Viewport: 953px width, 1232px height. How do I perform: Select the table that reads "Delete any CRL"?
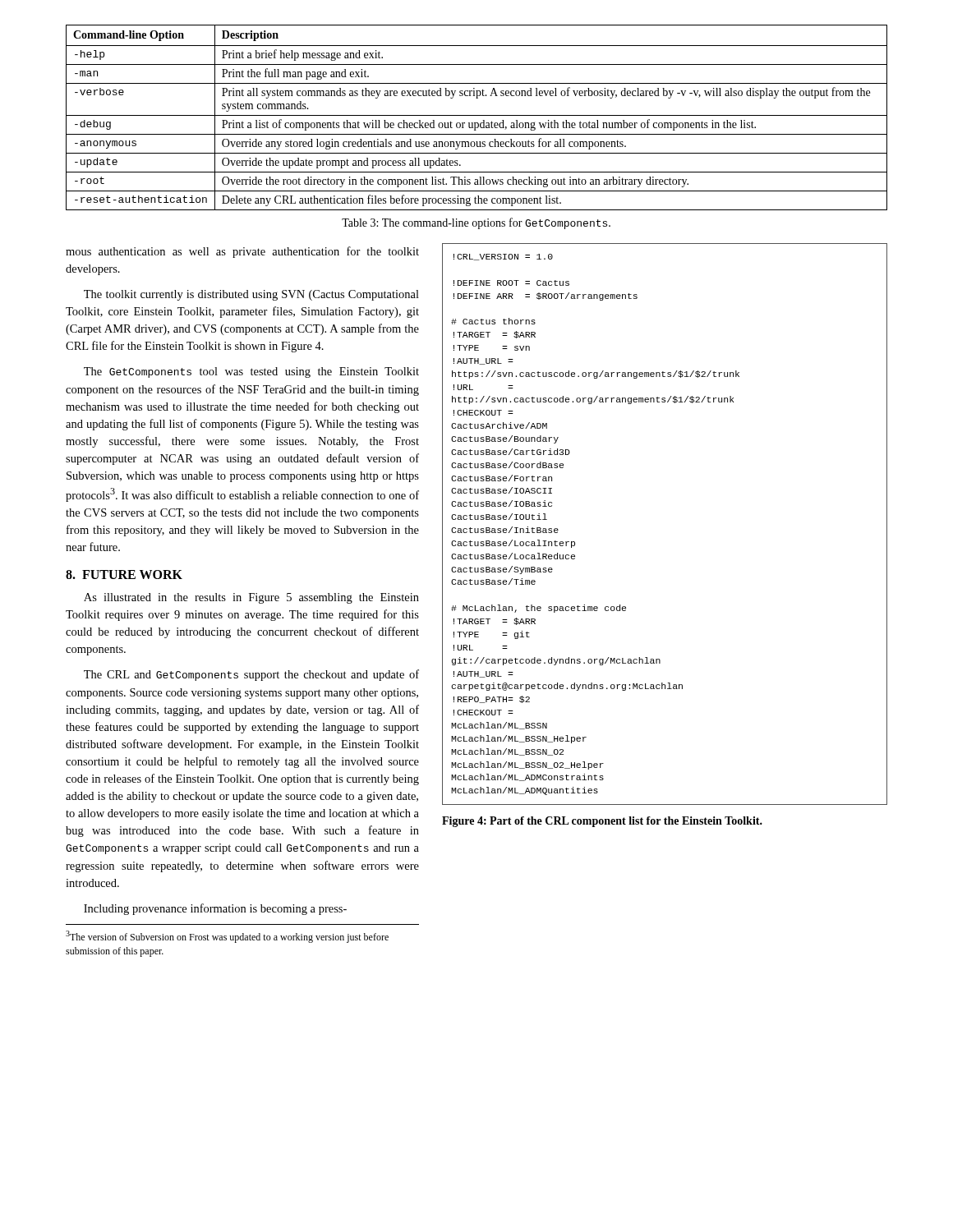(476, 117)
